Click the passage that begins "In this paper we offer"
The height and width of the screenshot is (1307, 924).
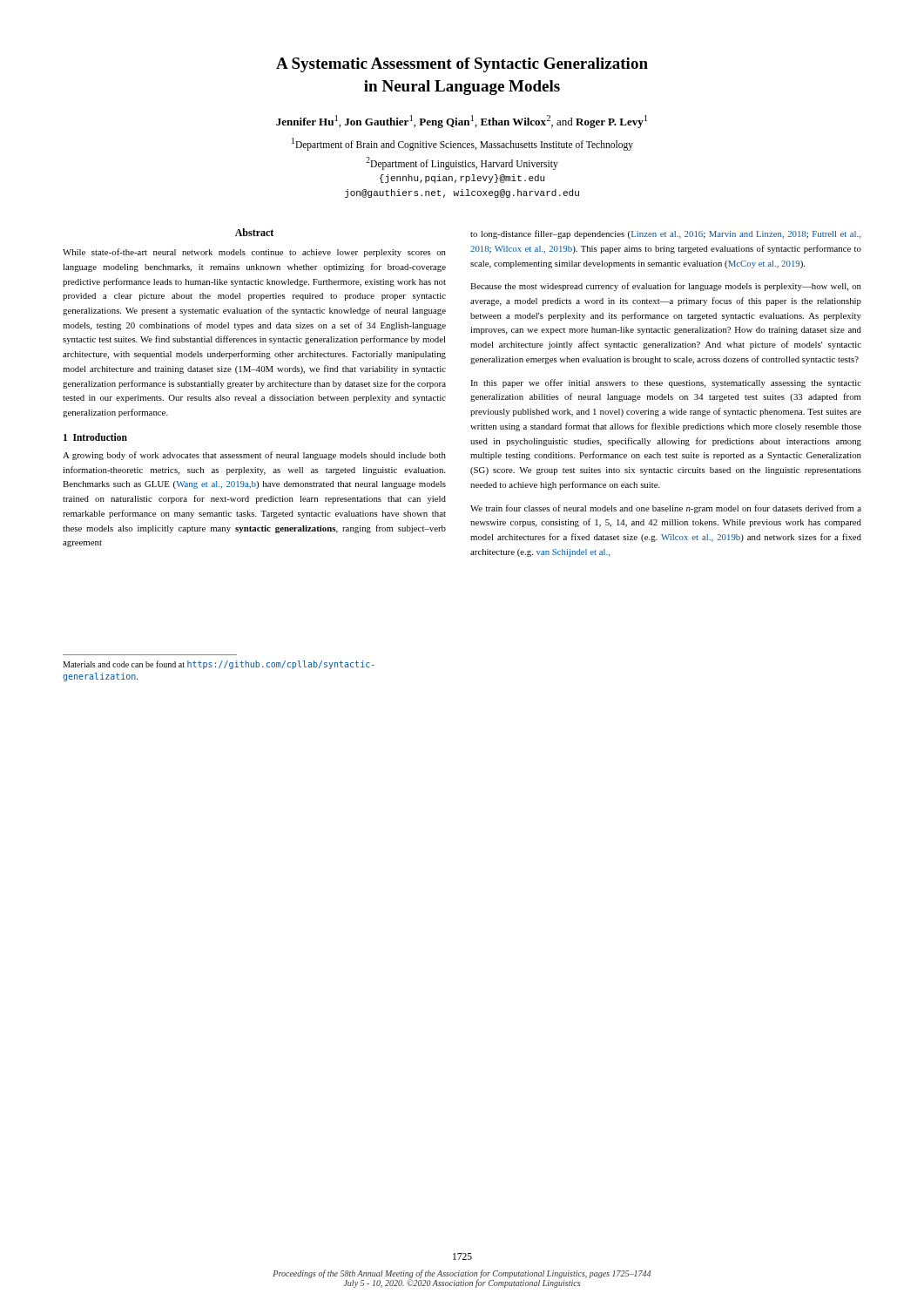pos(666,433)
